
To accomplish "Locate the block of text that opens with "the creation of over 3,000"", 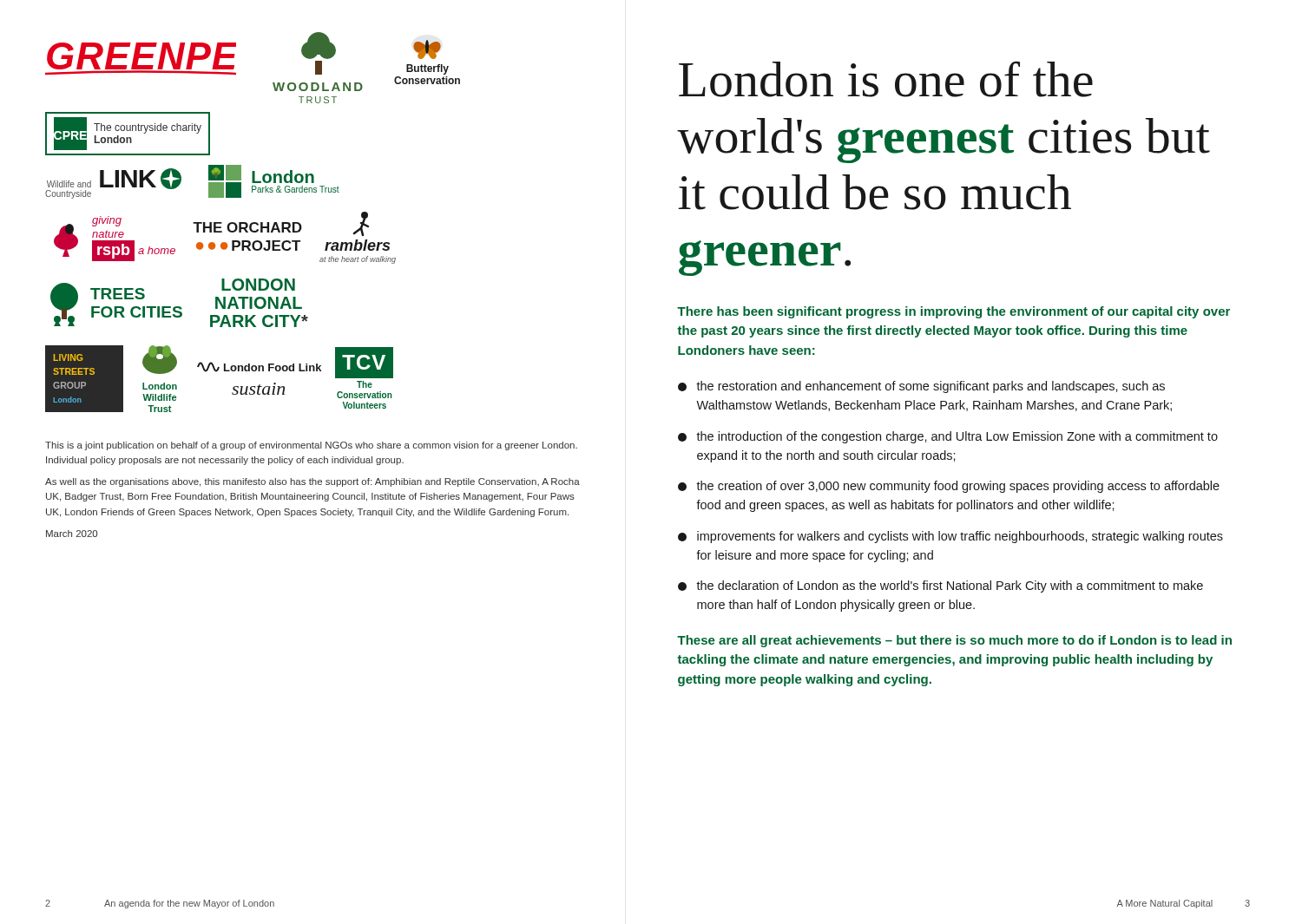I will [x=955, y=496].
